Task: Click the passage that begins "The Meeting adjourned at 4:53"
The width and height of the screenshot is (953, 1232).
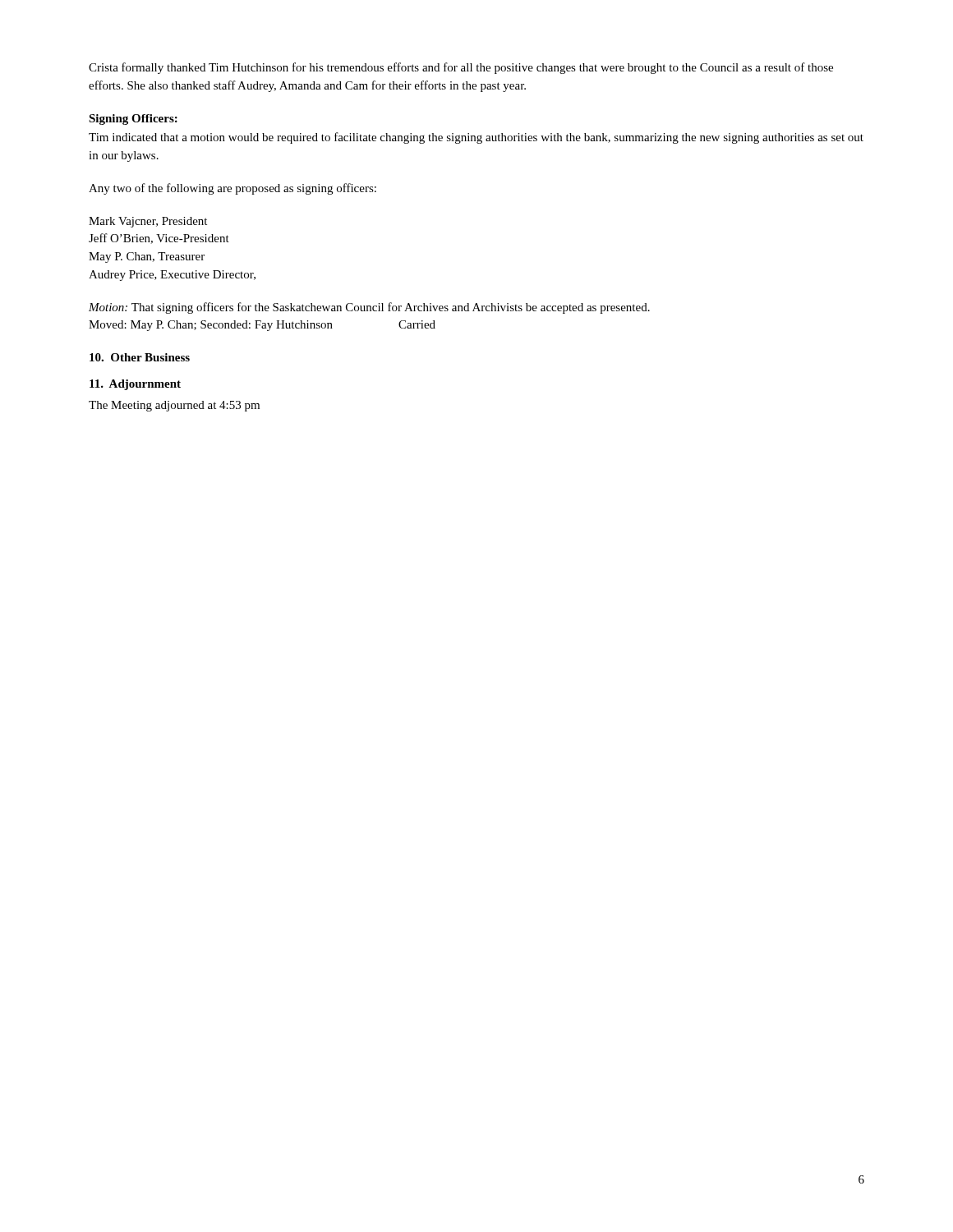Action: click(174, 405)
